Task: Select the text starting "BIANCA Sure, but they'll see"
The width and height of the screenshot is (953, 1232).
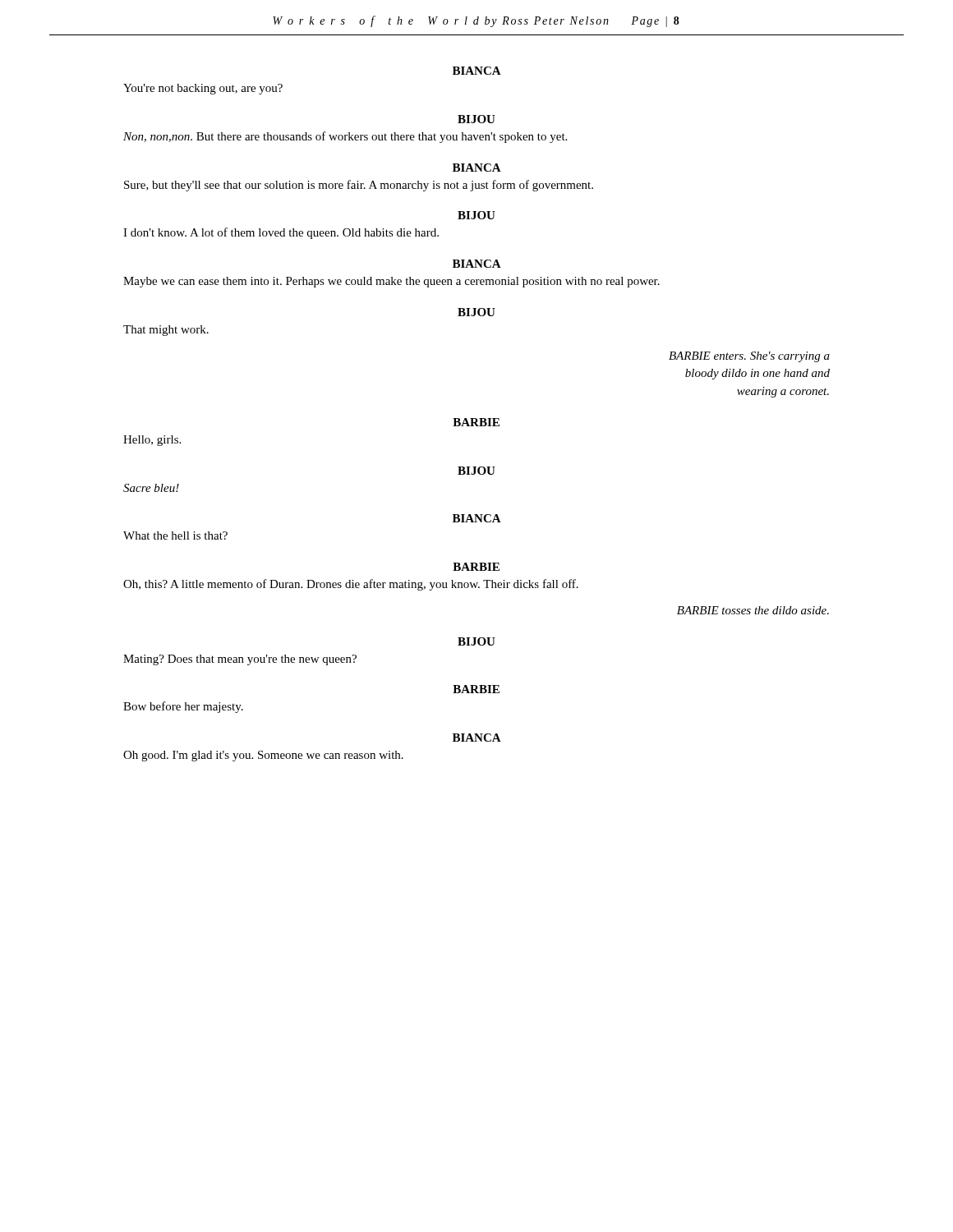Action: (x=476, y=177)
